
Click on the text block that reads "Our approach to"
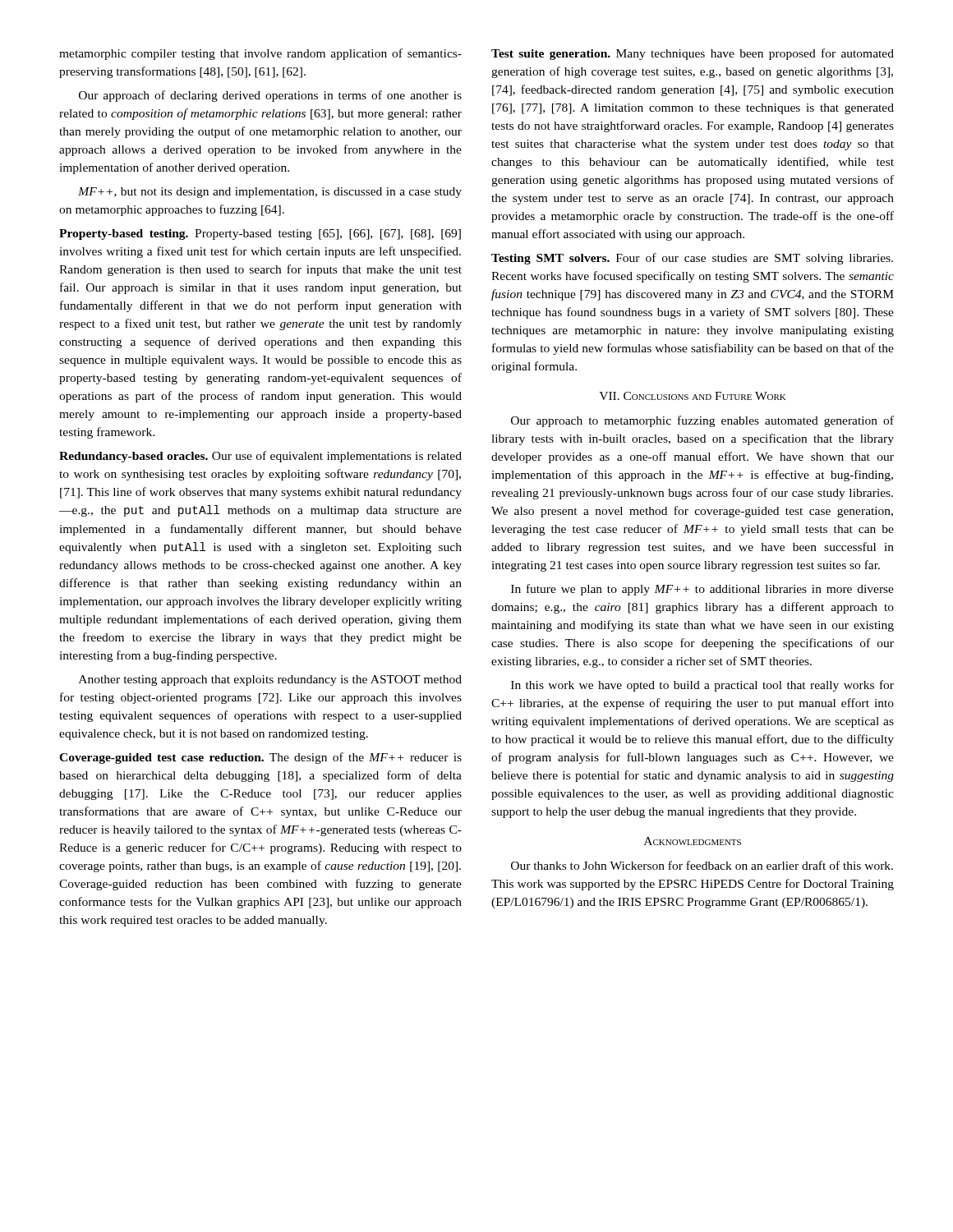click(693, 493)
